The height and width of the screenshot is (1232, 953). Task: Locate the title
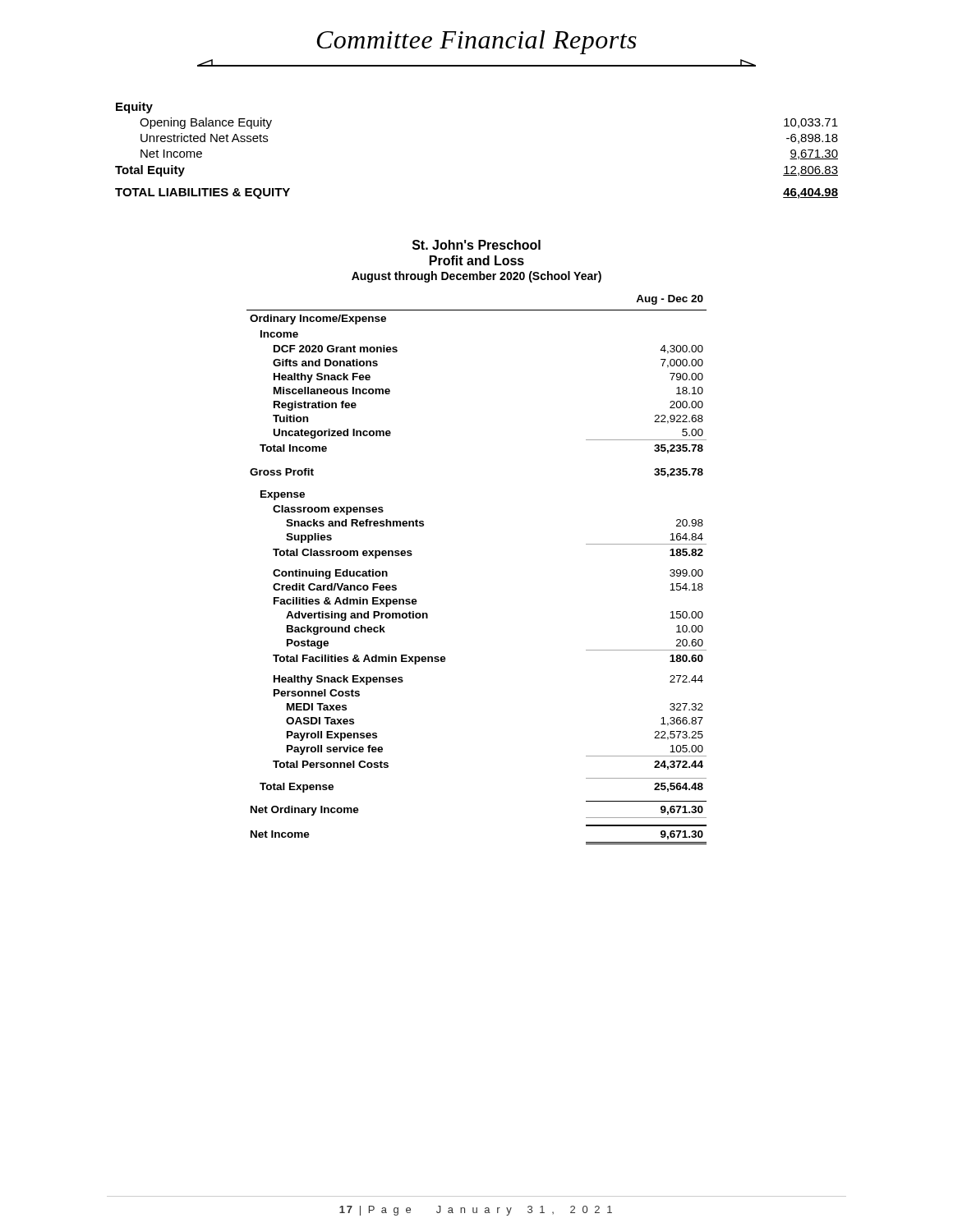coord(476,39)
